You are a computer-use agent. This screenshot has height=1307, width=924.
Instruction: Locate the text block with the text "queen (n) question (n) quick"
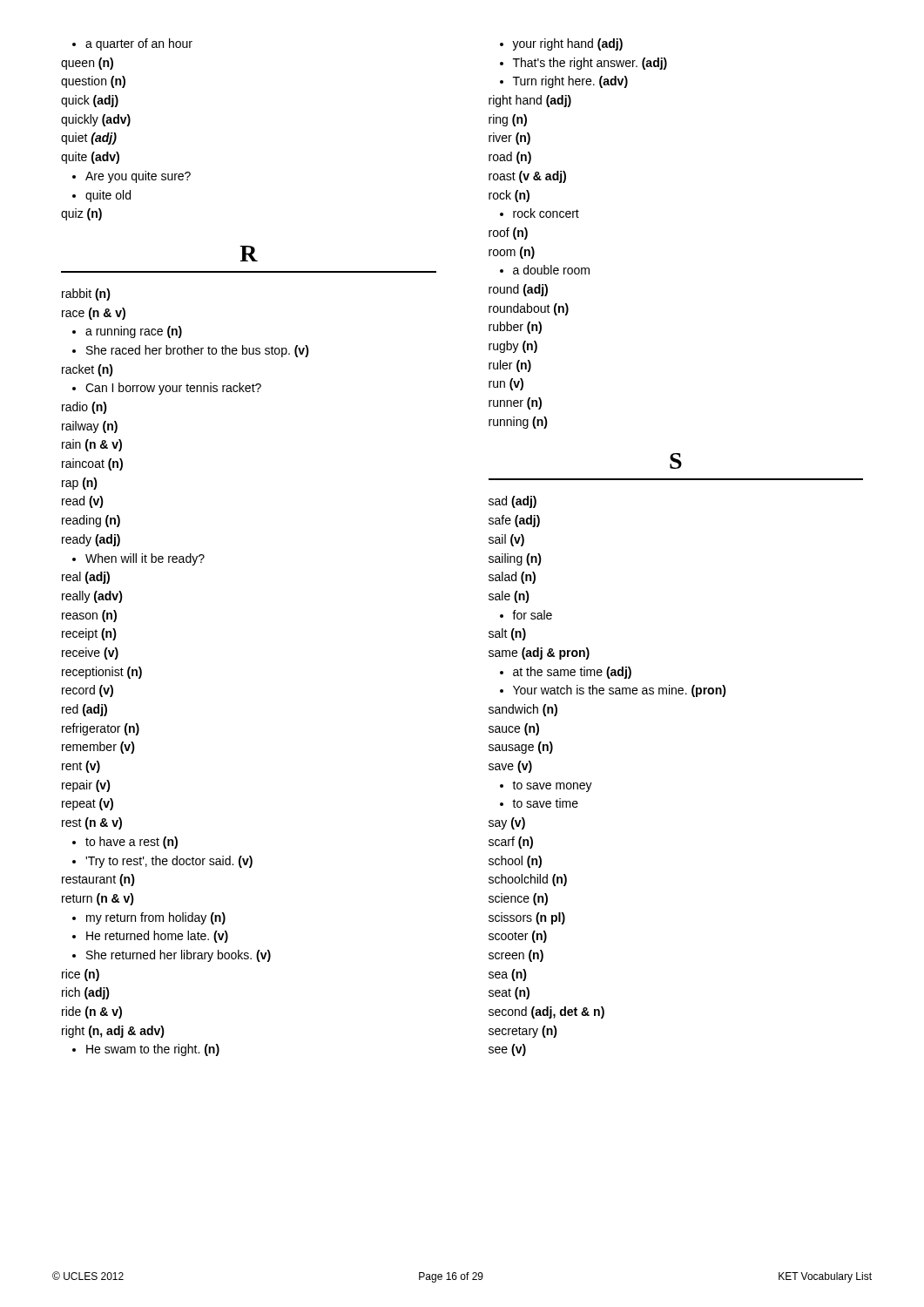click(96, 110)
